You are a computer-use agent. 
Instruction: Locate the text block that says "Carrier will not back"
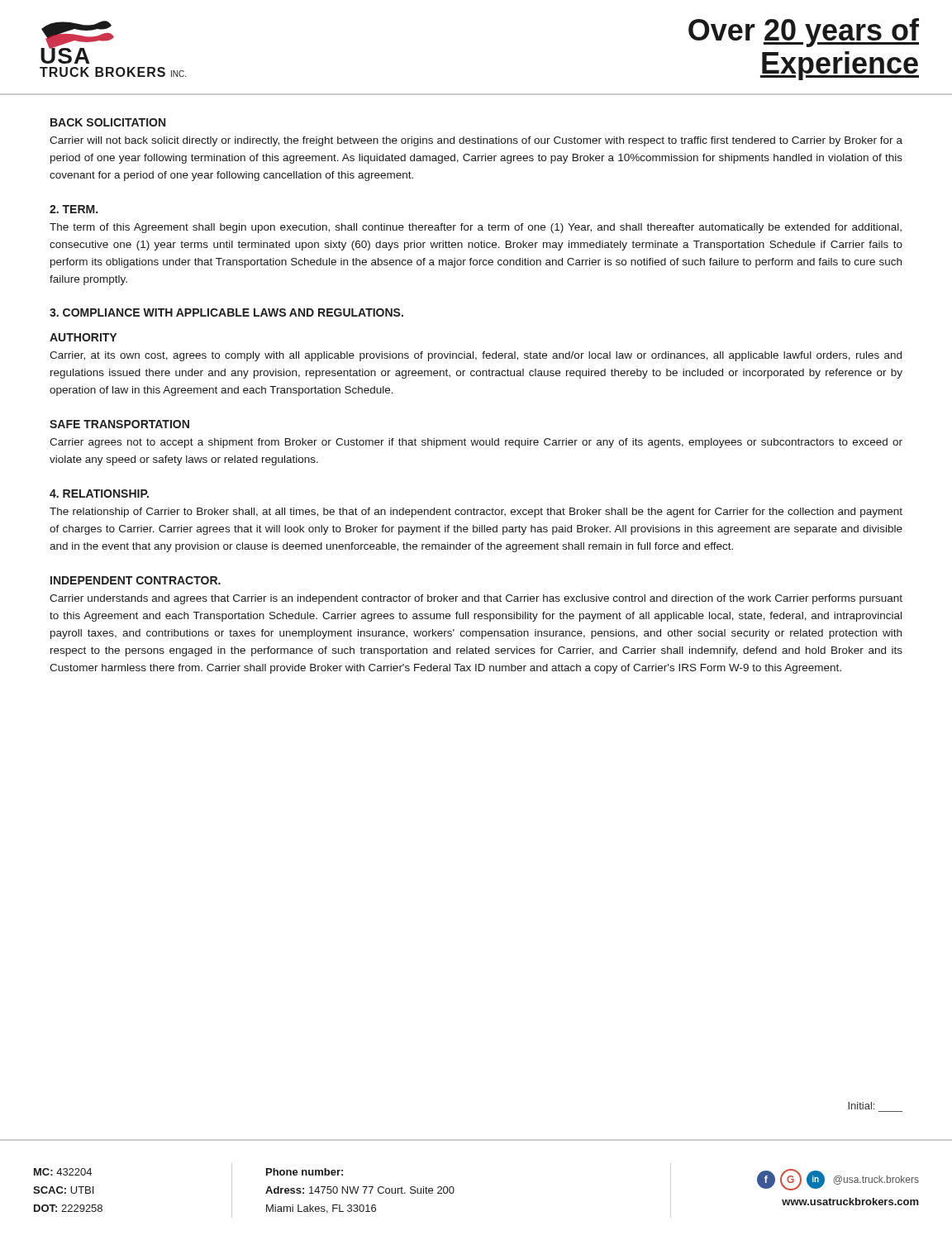point(476,157)
